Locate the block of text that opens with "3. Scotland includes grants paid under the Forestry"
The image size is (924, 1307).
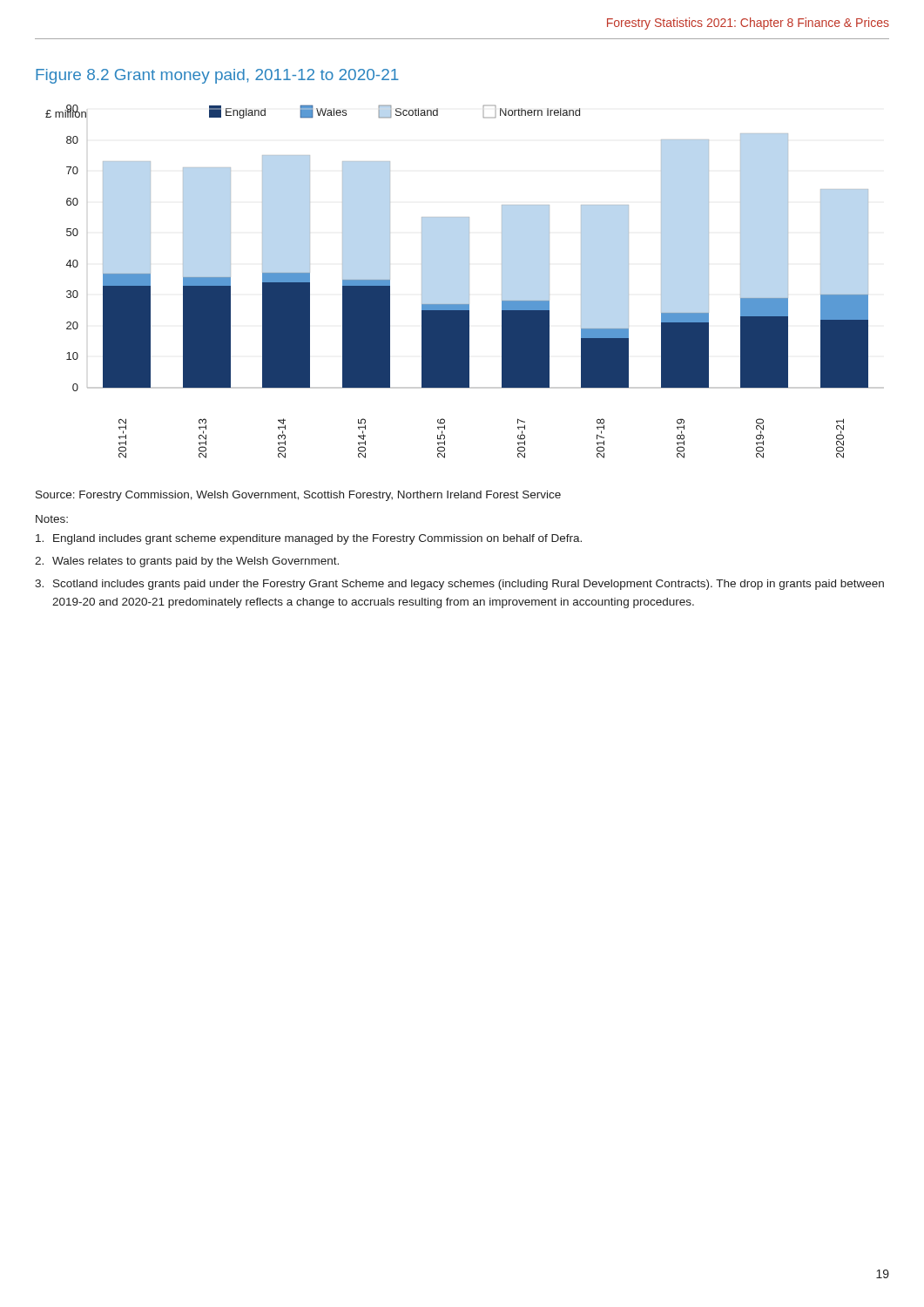click(468, 592)
